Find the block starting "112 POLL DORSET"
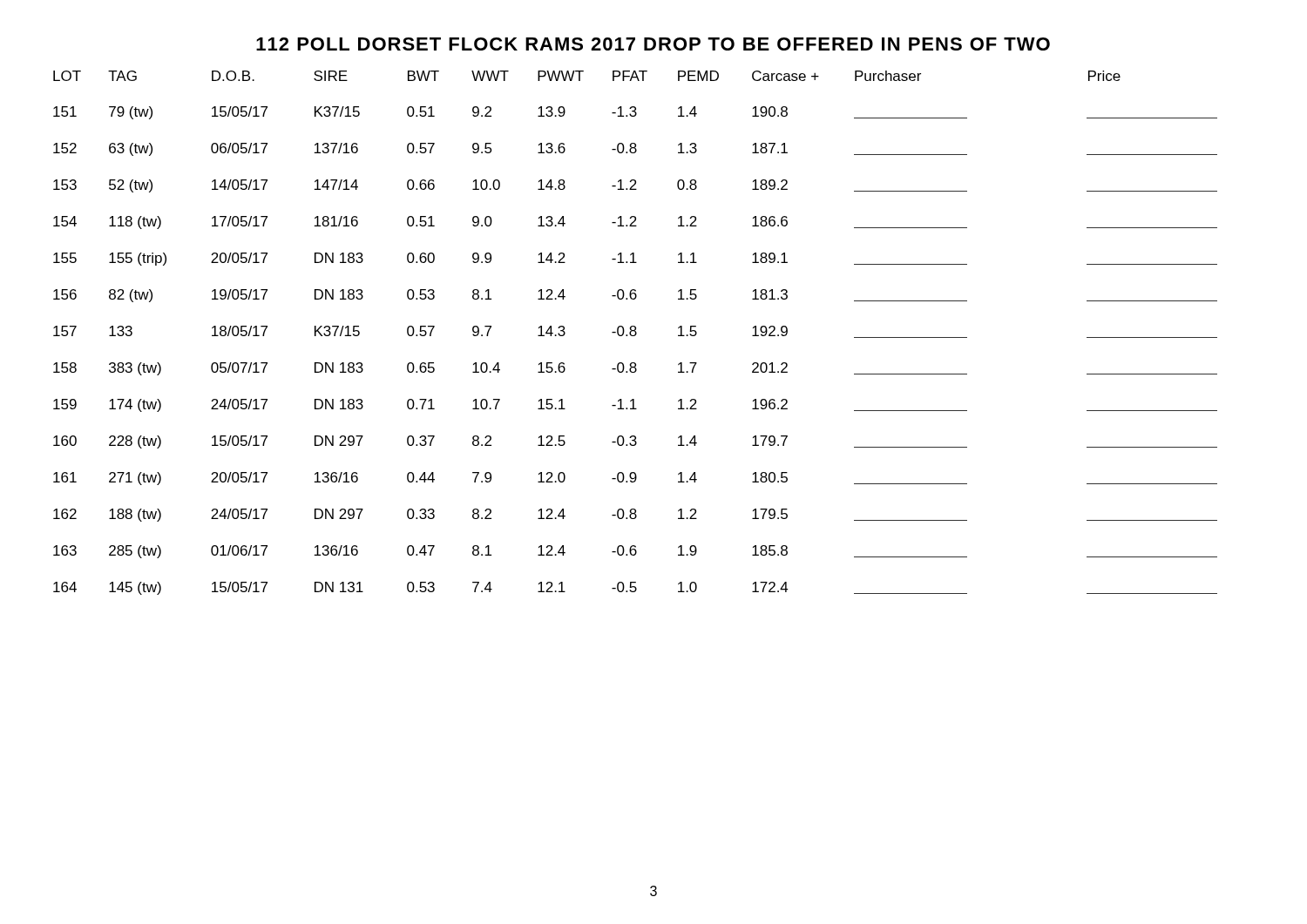1307x924 pixels. point(653,44)
